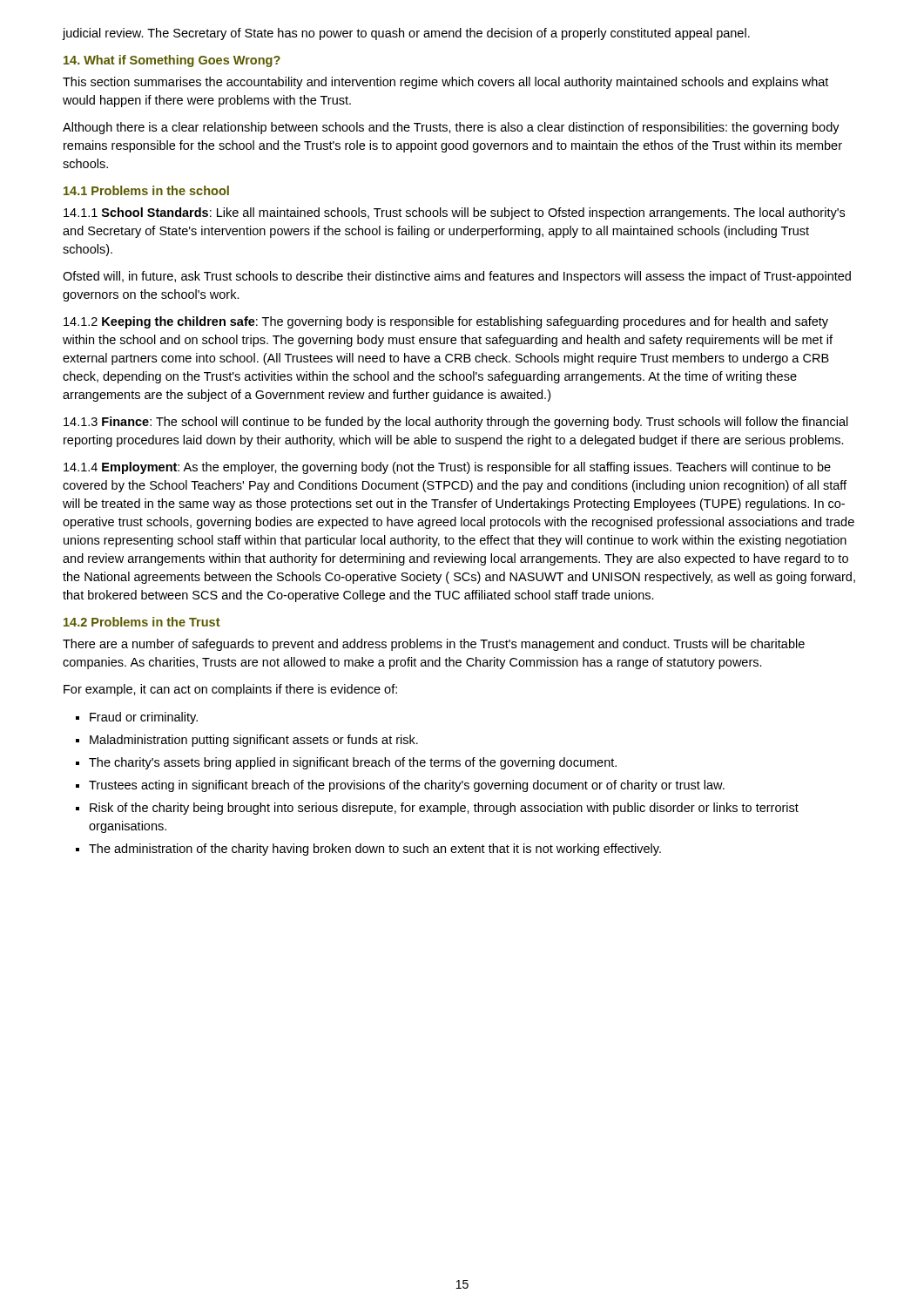Screen dimensions: 1307x924
Task: Locate the section header that reads "14.1 Problems in the school"
Action: click(146, 190)
